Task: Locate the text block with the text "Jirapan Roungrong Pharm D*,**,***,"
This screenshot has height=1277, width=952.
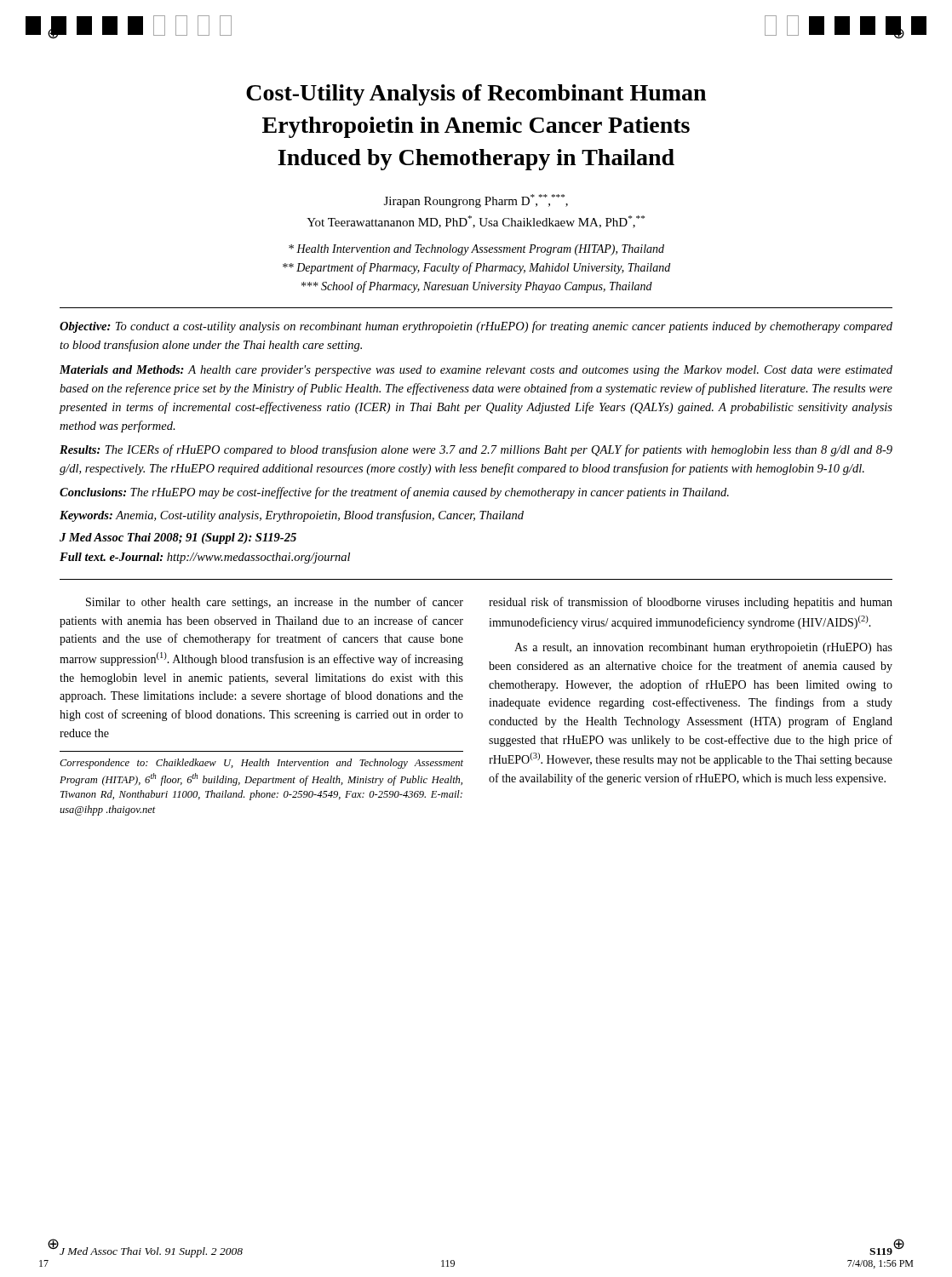Action: tap(476, 210)
